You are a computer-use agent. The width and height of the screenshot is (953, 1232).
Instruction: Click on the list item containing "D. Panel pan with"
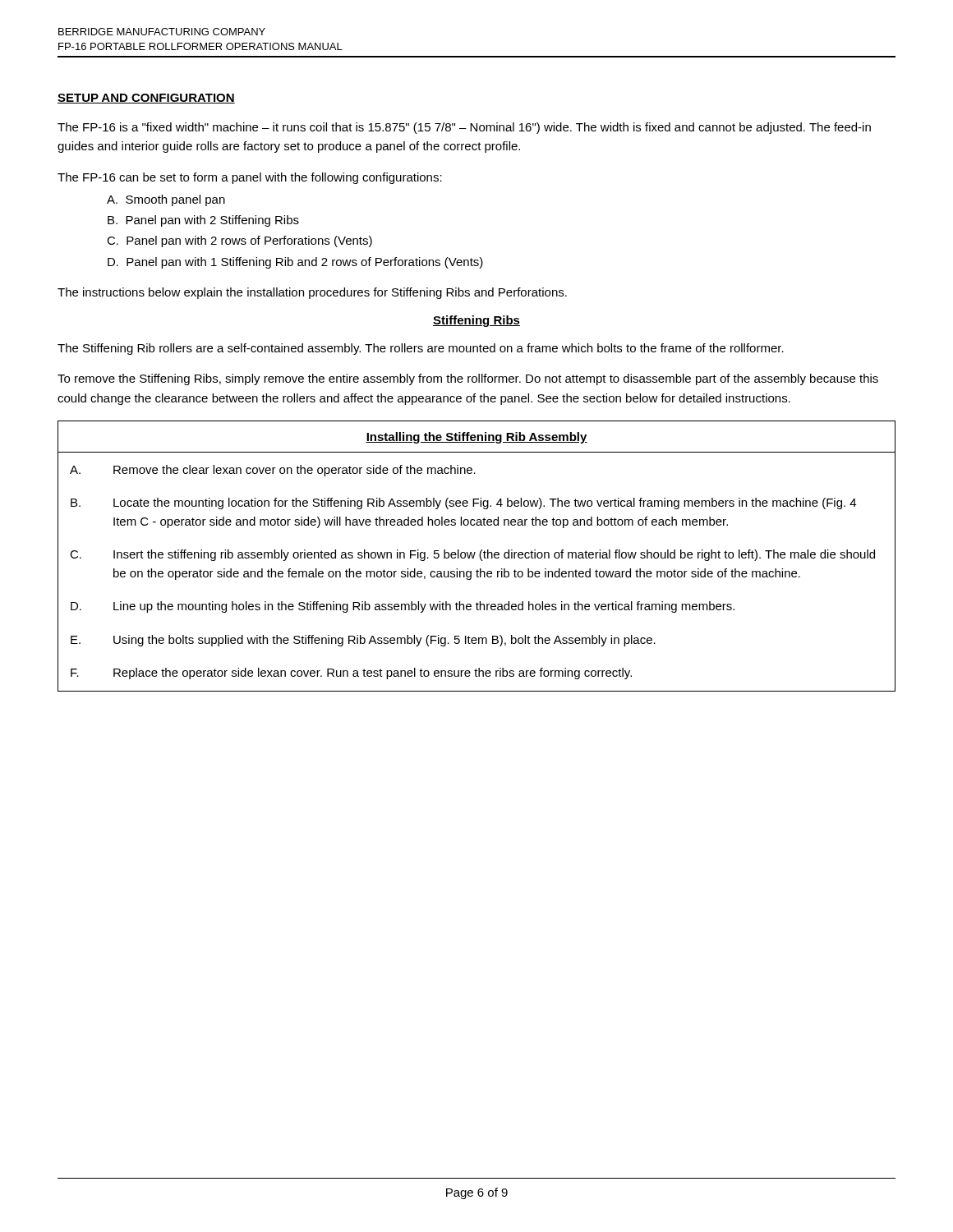(x=295, y=261)
